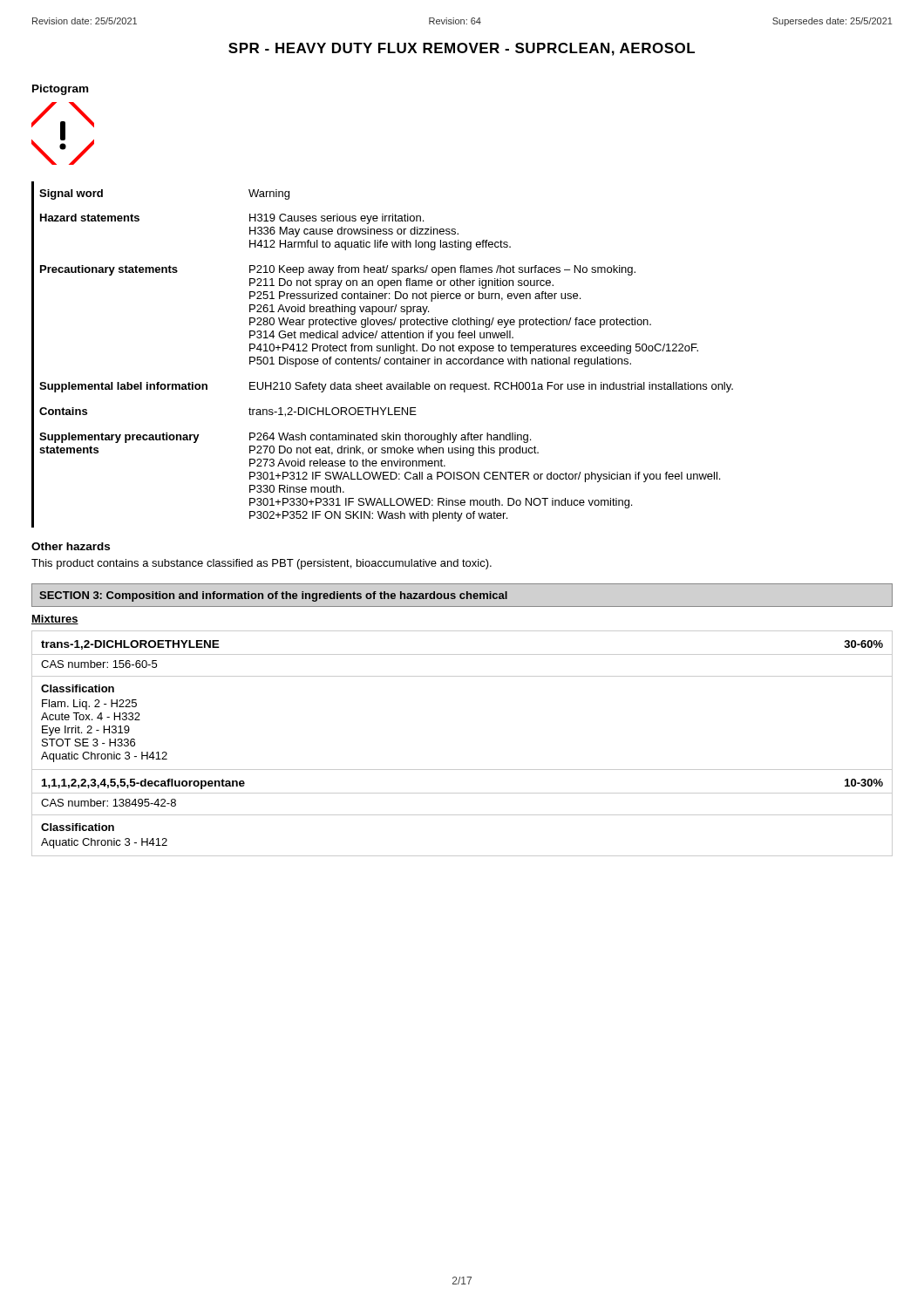Click on the region starting "This product contains a substance classified as"
The image size is (924, 1308).
262,563
